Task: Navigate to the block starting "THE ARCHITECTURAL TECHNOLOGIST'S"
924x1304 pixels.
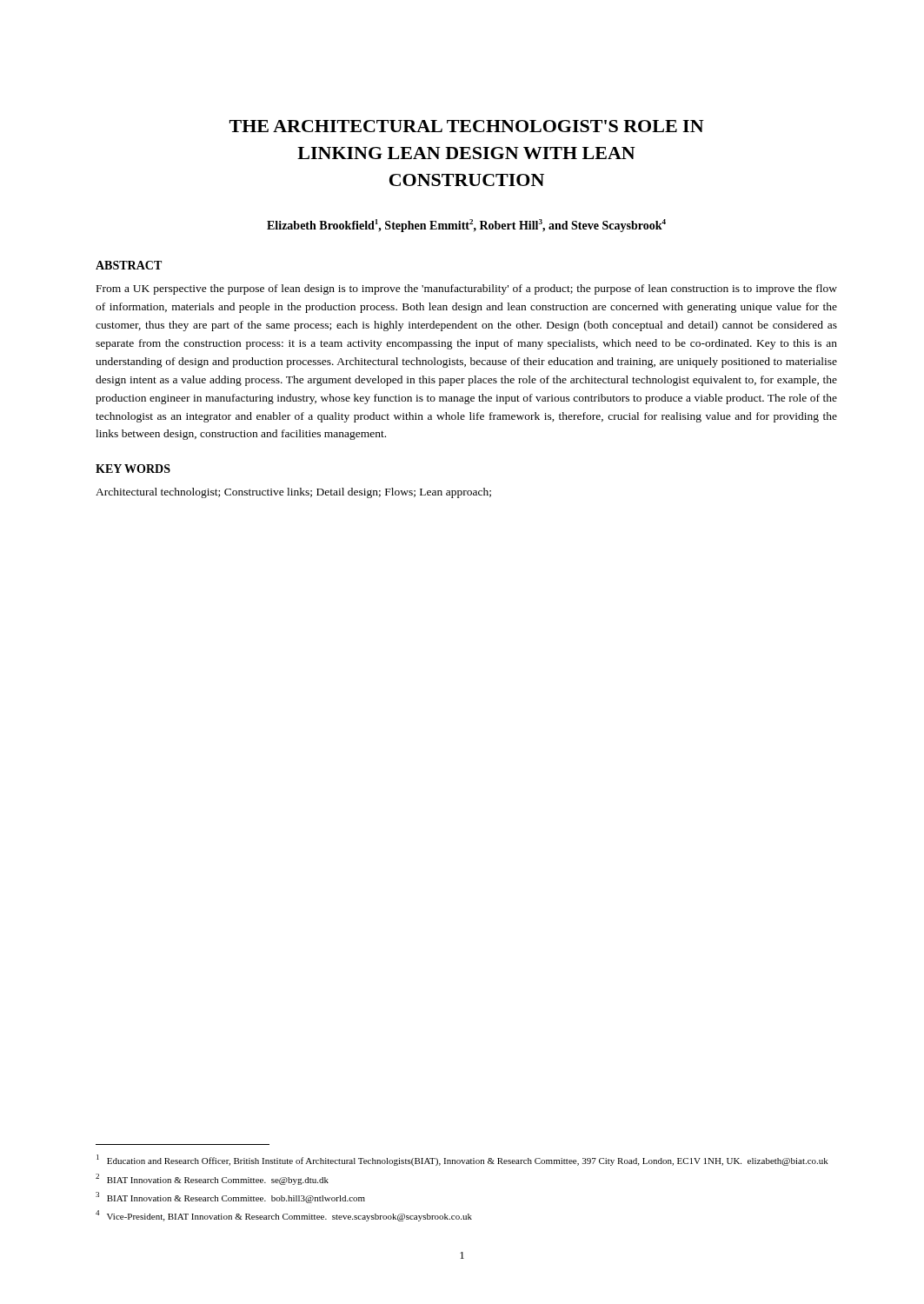Action: [466, 152]
